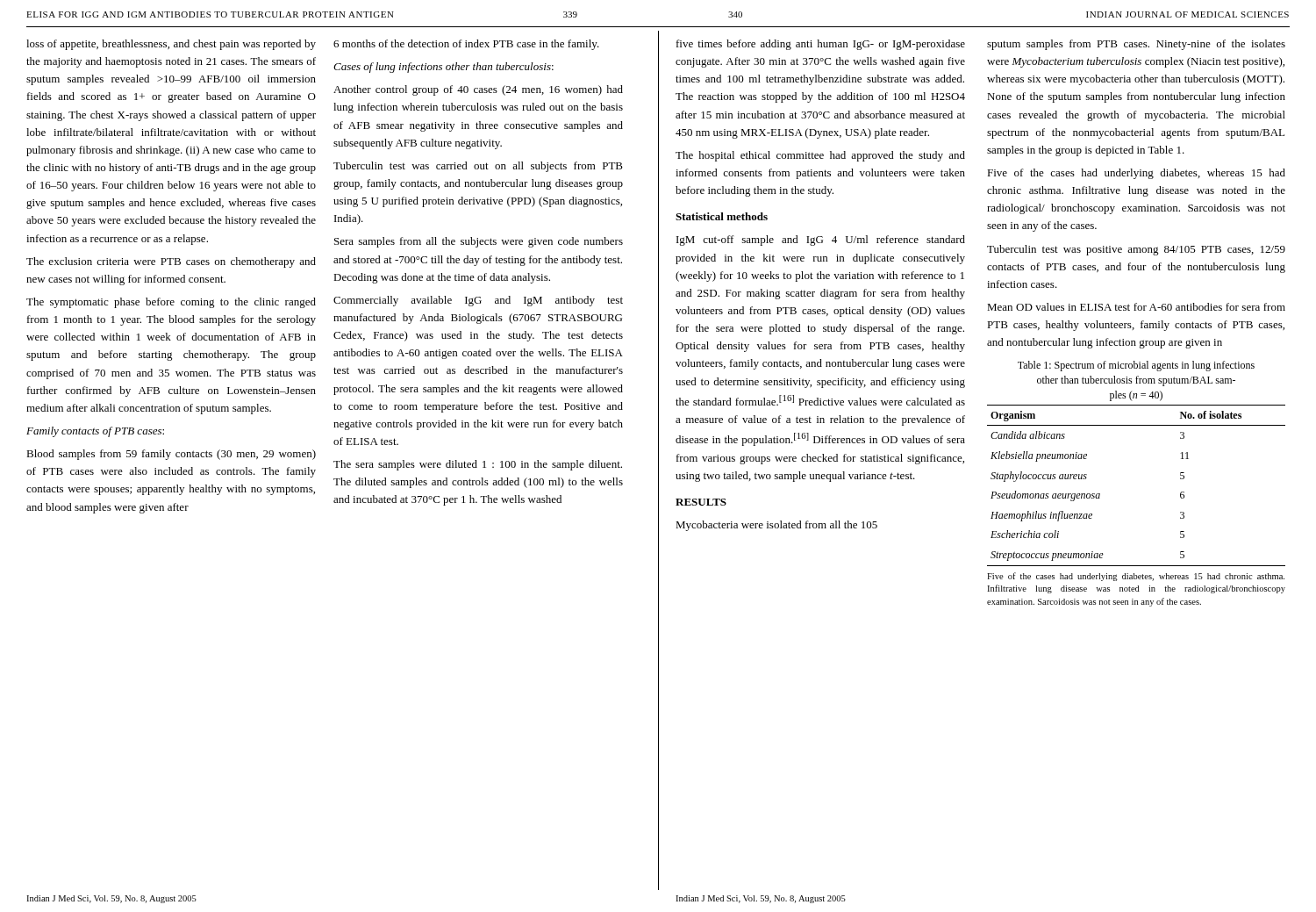Screen dimensions: 912x1316
Task: Navigate to the region starting "Five of the cases"
Action: coord(1136,589)
